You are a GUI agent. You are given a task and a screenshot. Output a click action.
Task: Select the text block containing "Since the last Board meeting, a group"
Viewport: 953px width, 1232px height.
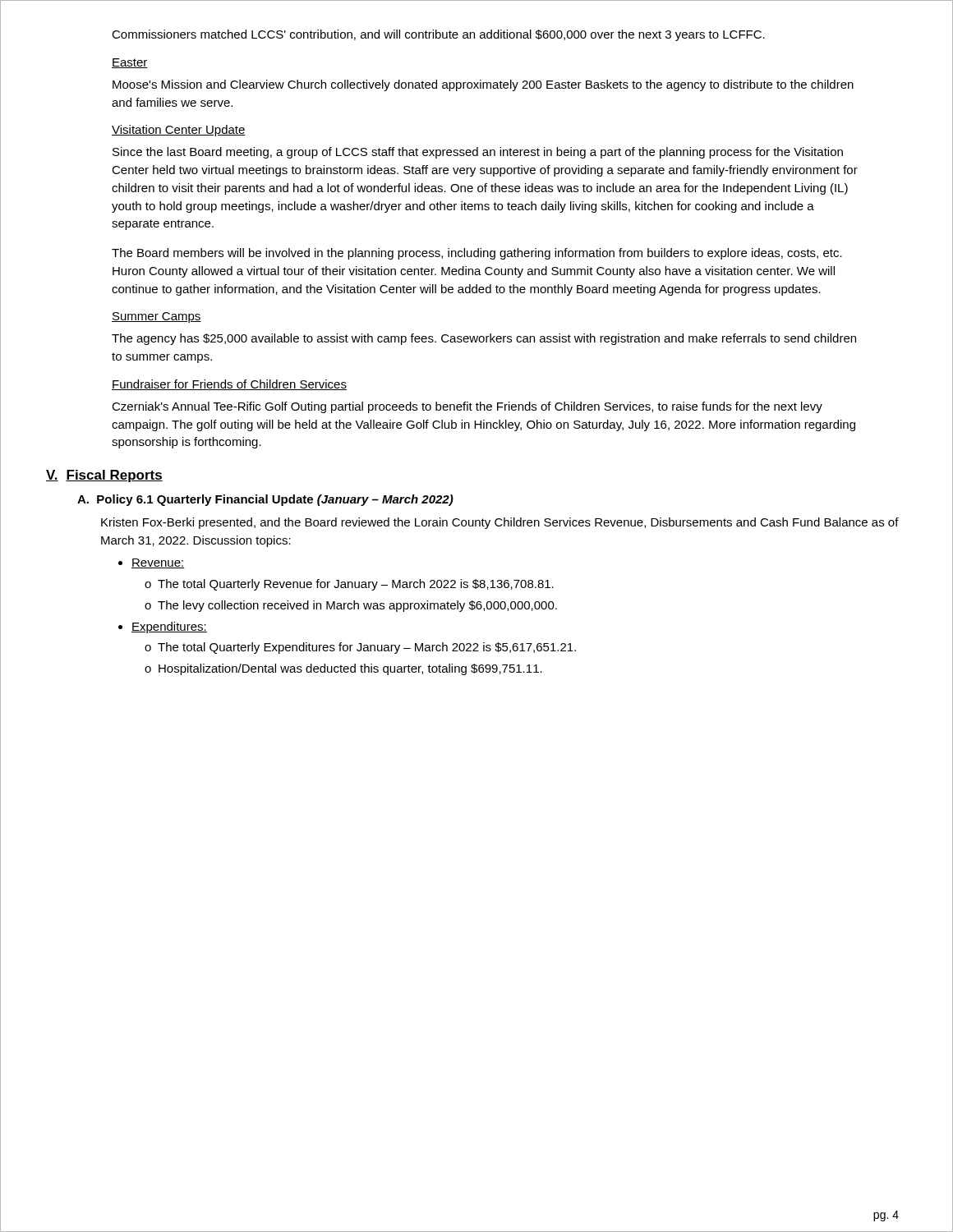[x=485, y=188]
